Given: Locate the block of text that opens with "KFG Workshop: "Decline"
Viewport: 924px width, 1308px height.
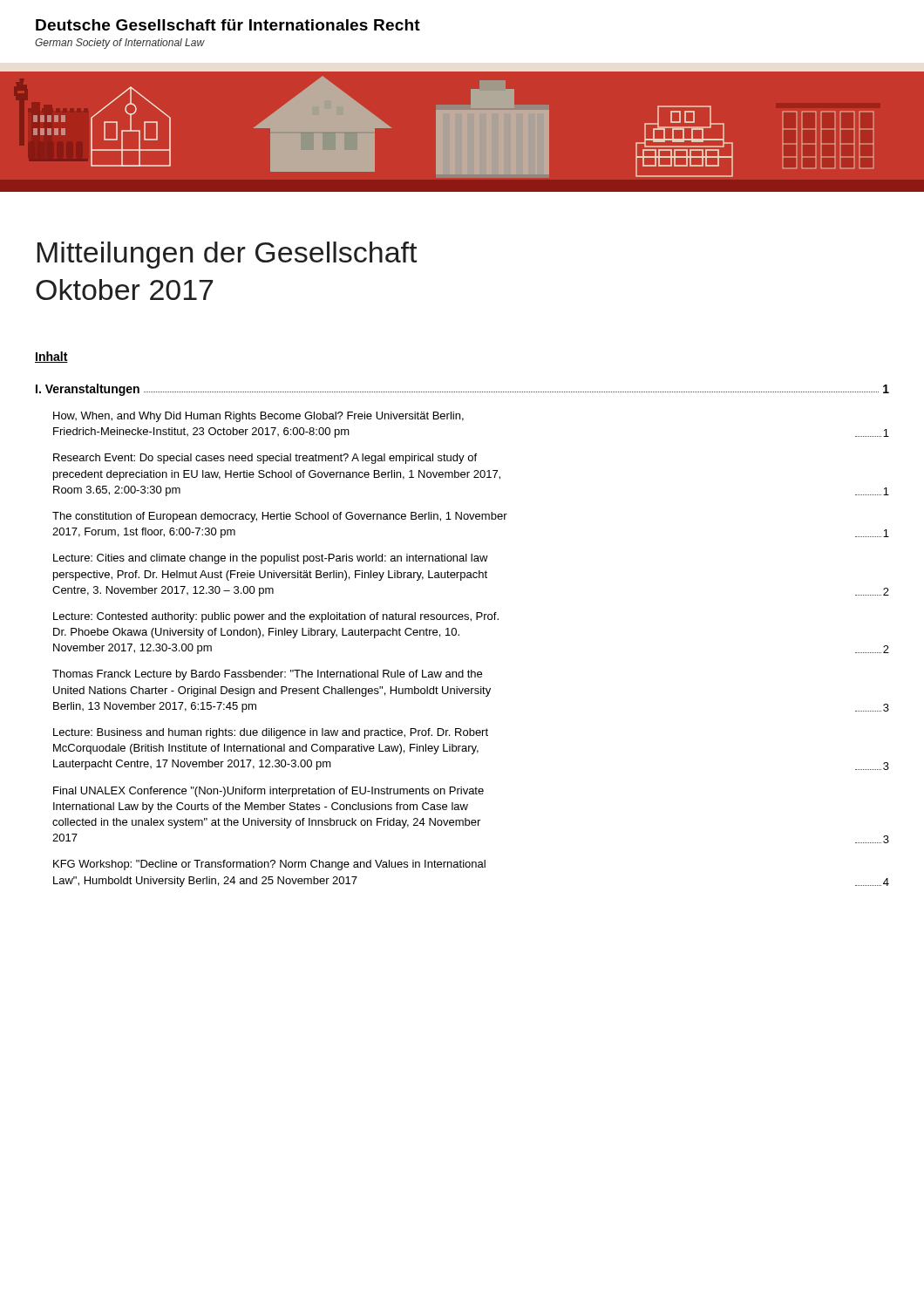Looking at the screenshot, I should (471, 872).
